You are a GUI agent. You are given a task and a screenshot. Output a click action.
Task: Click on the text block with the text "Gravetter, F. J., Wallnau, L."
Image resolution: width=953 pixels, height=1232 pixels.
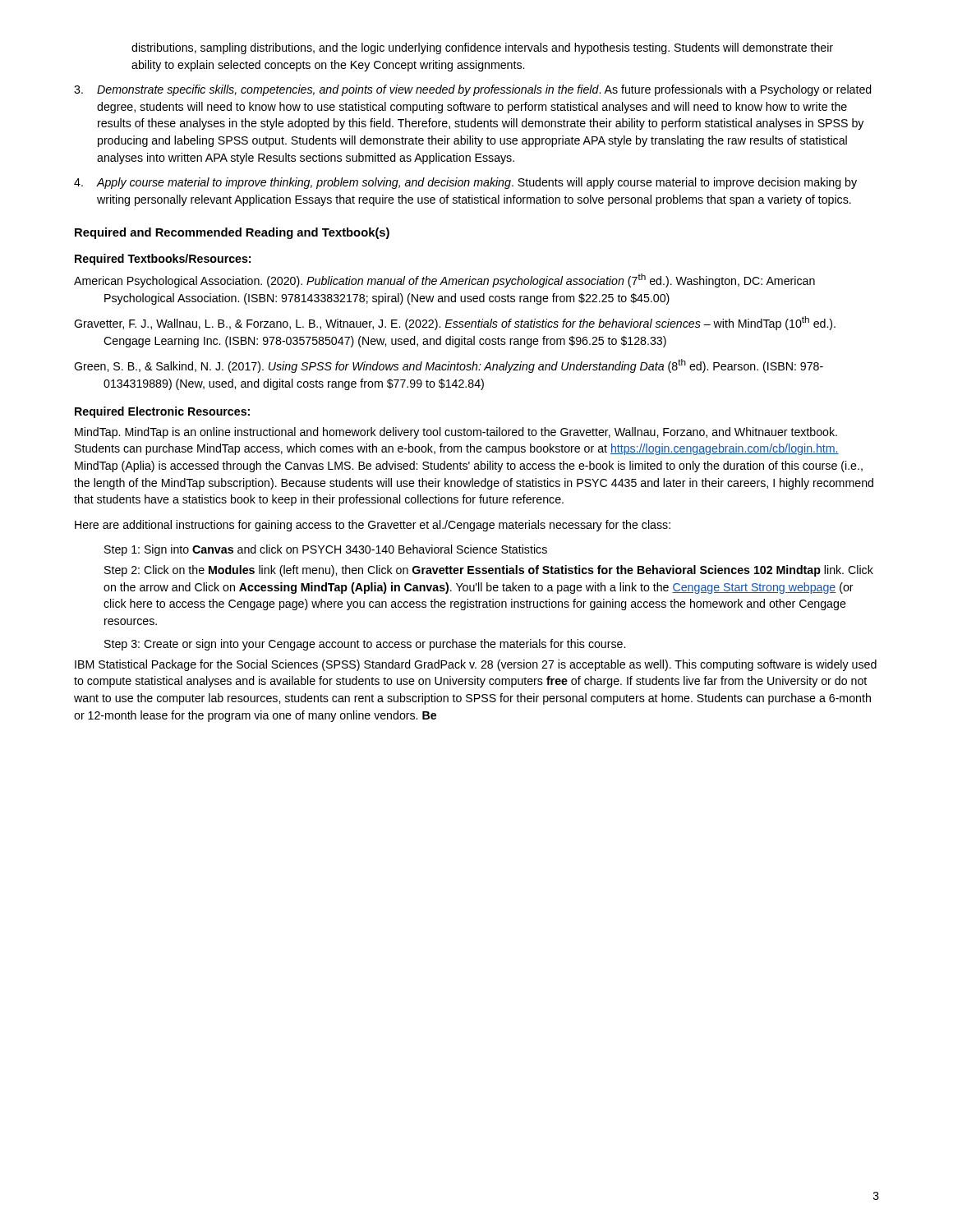[455, 331]
